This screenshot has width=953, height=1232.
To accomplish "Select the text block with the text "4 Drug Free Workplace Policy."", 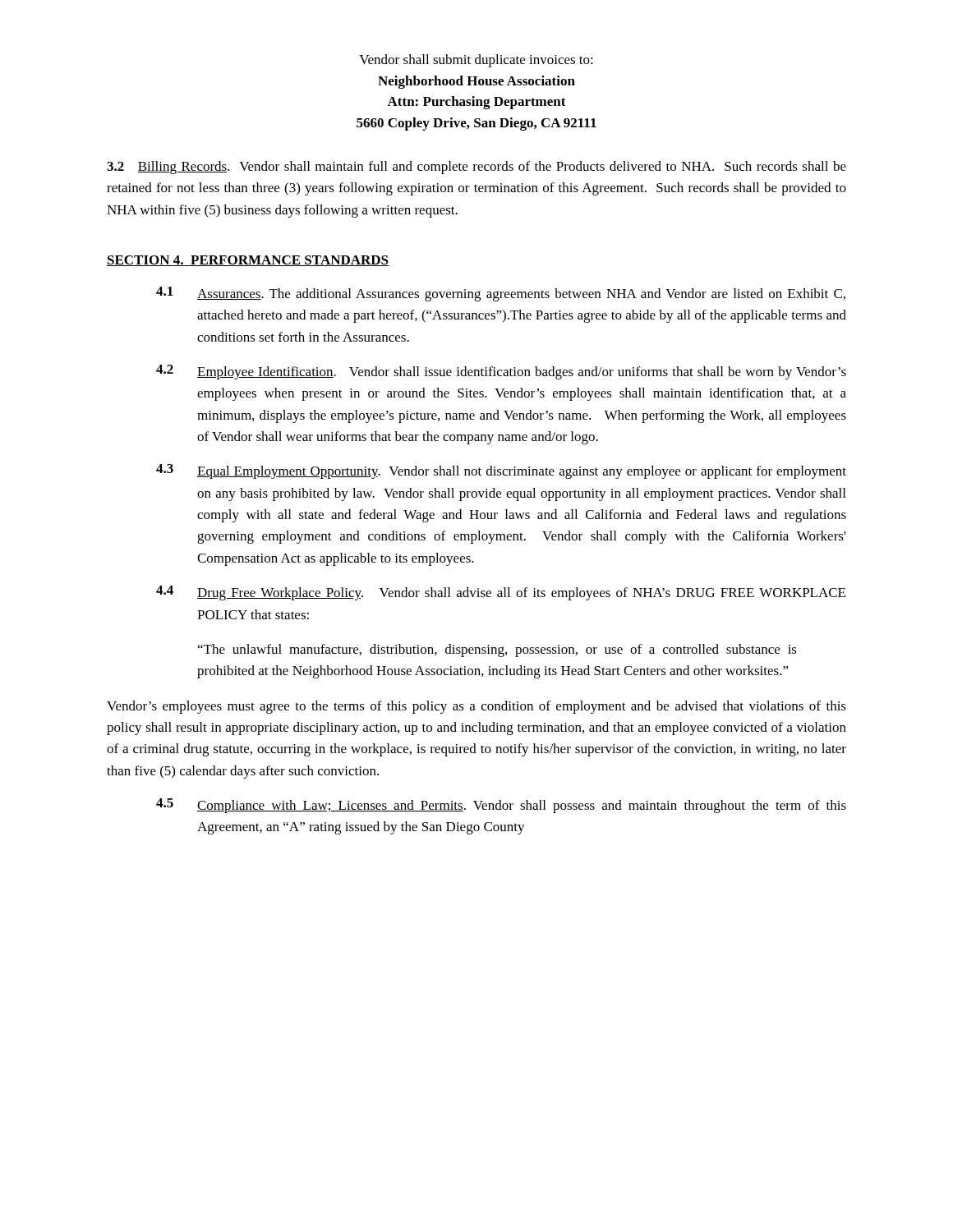I will coord(501,604).
